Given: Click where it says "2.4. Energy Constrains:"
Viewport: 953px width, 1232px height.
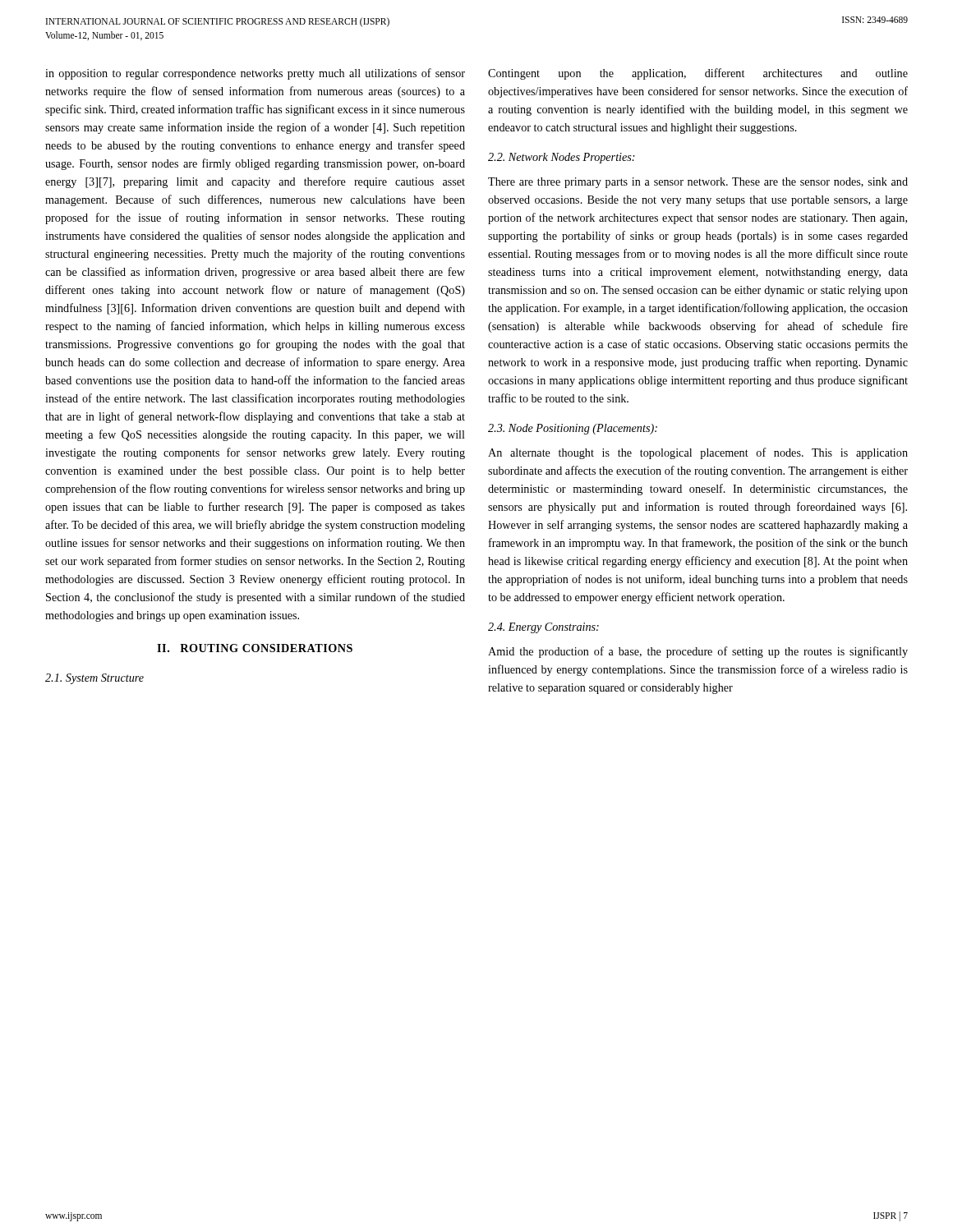Looking at the screenshot, I should [x=544, y=627].
